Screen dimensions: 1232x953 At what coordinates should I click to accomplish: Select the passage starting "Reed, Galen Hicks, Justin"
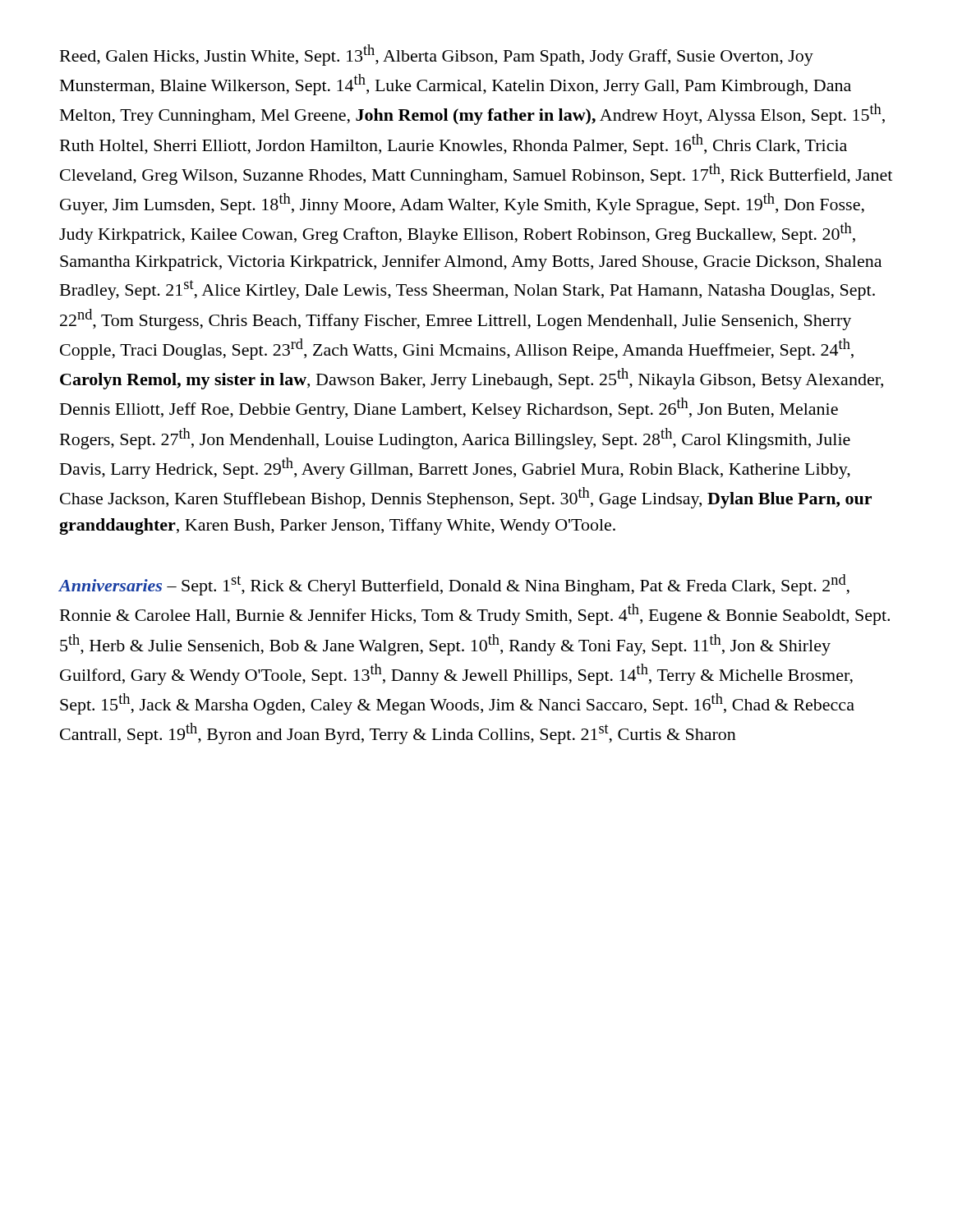click(476, 288)
